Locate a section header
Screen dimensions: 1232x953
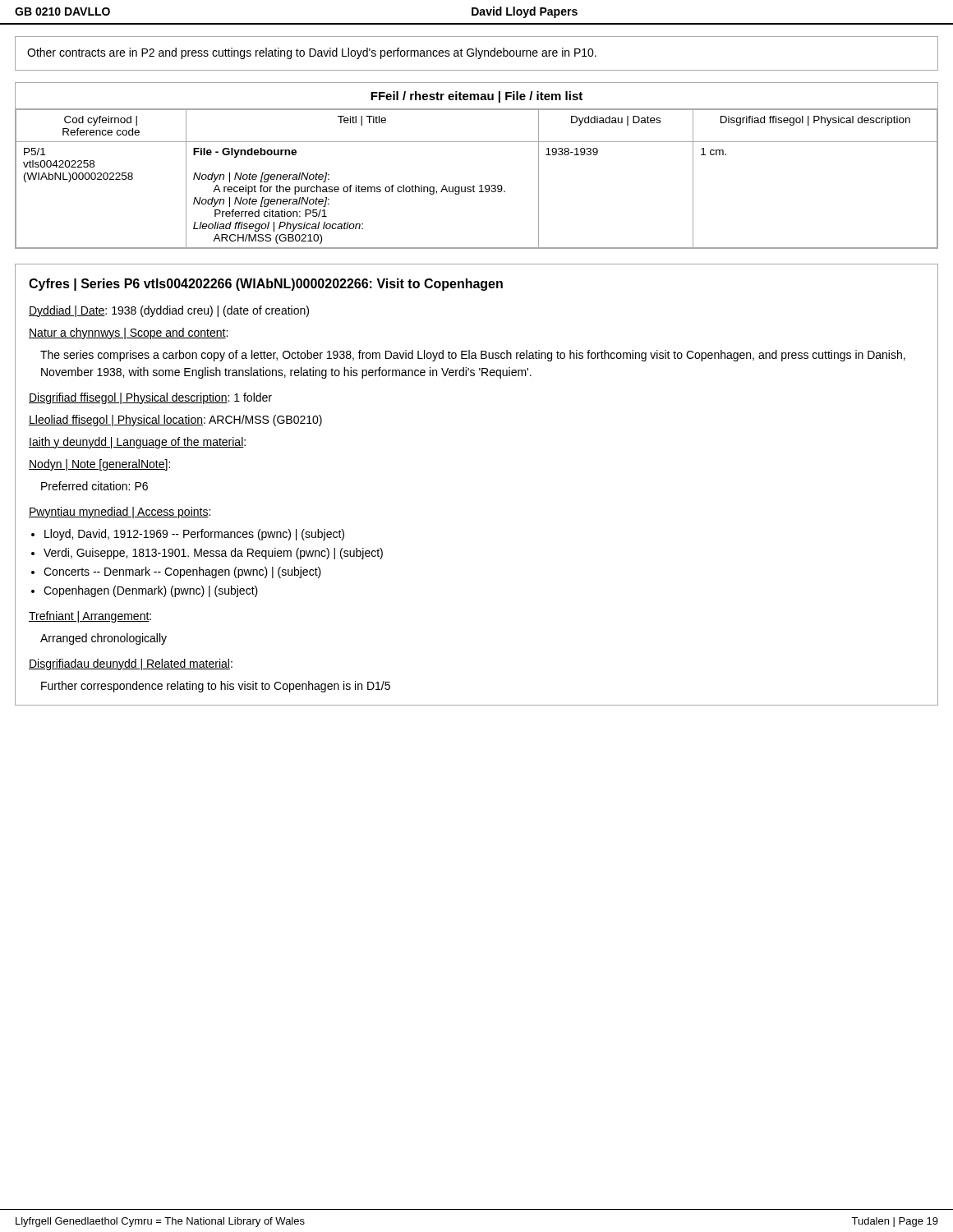pyautogui.click(x=266, y=283)
